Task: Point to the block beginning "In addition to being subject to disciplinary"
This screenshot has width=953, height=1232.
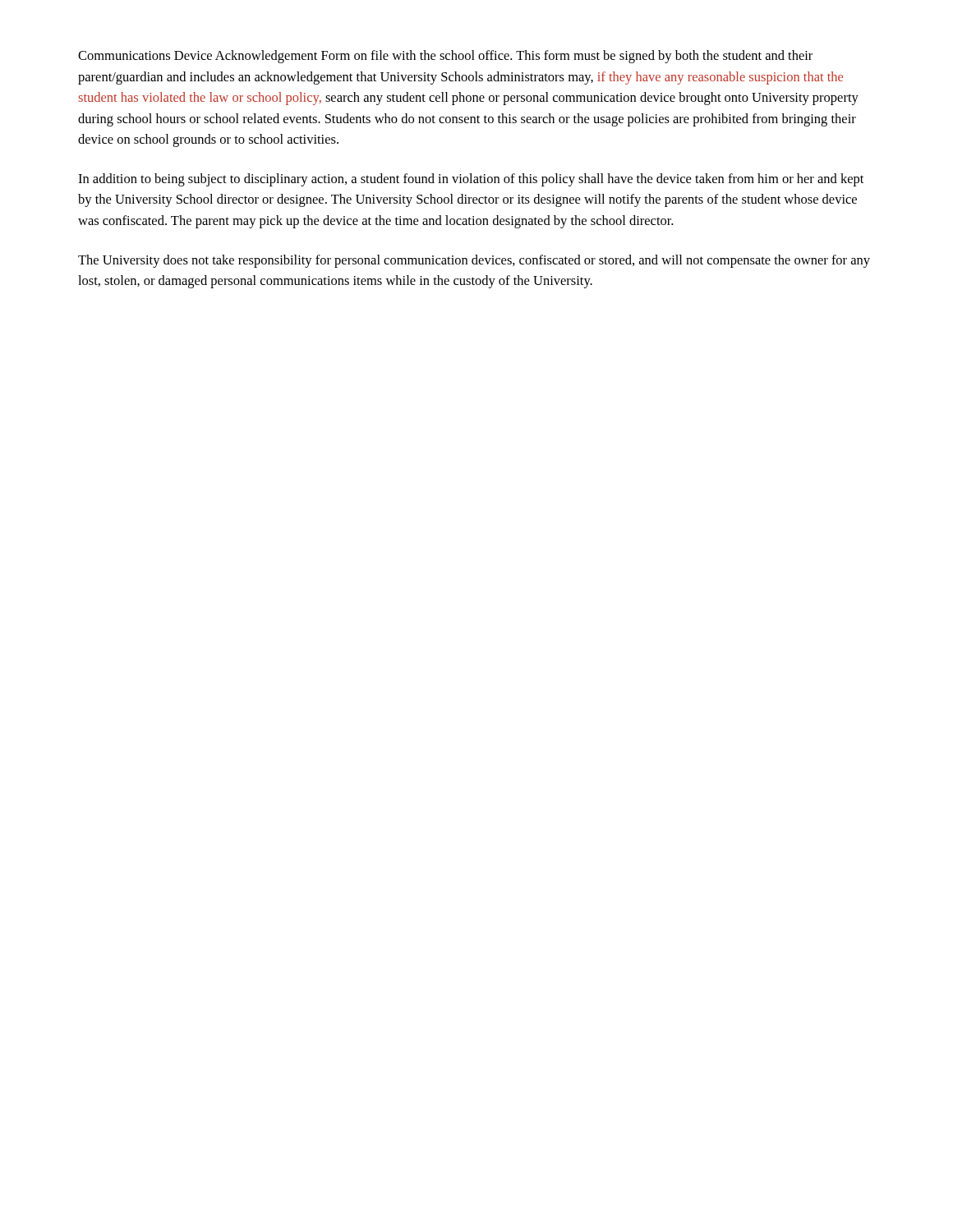Action: [471, 199]
